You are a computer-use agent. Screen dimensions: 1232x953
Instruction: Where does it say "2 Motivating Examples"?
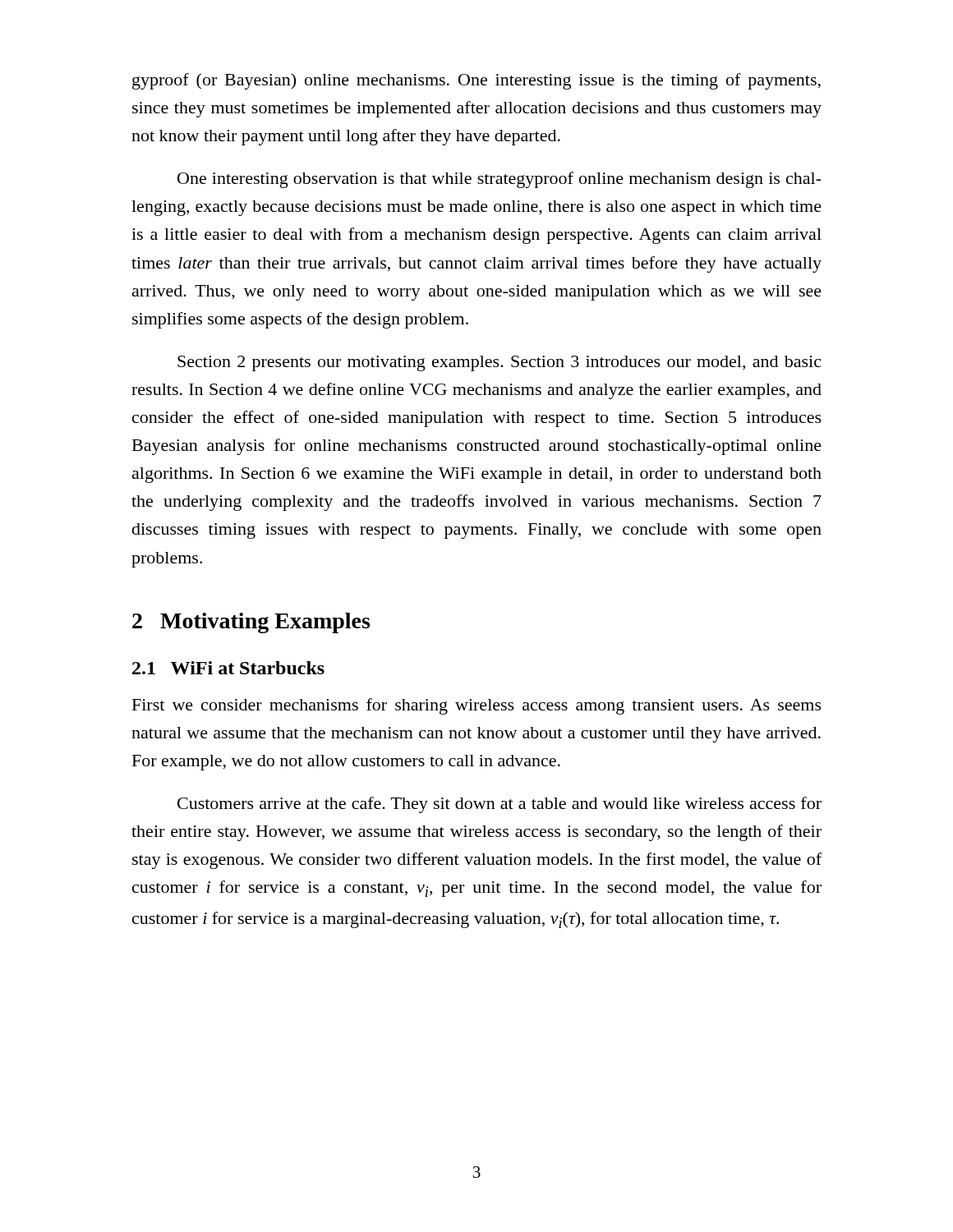pos(251,620)
